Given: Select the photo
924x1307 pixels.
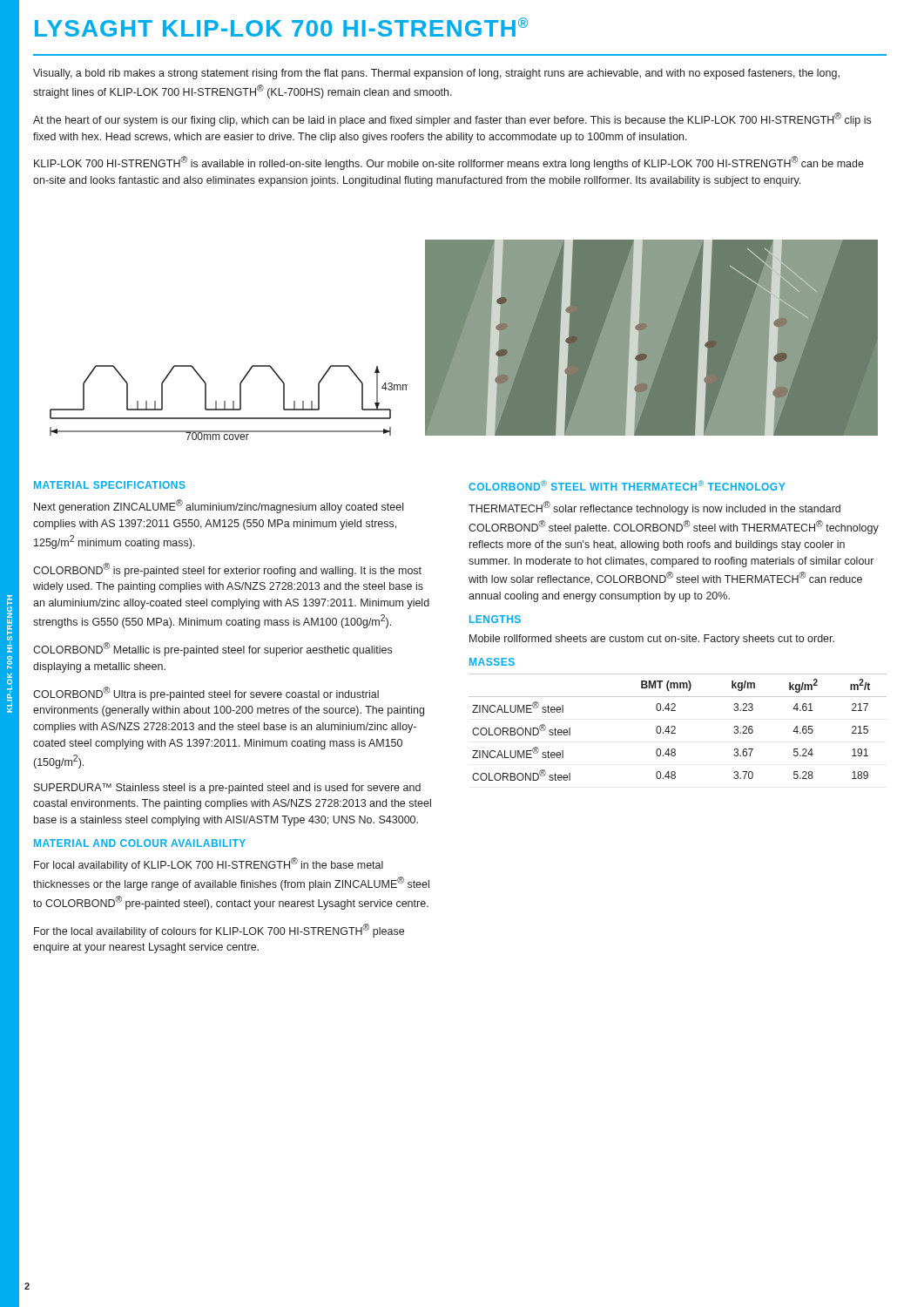Looking at the screenshot, I should pyautogui.click(x=651, y=338).
